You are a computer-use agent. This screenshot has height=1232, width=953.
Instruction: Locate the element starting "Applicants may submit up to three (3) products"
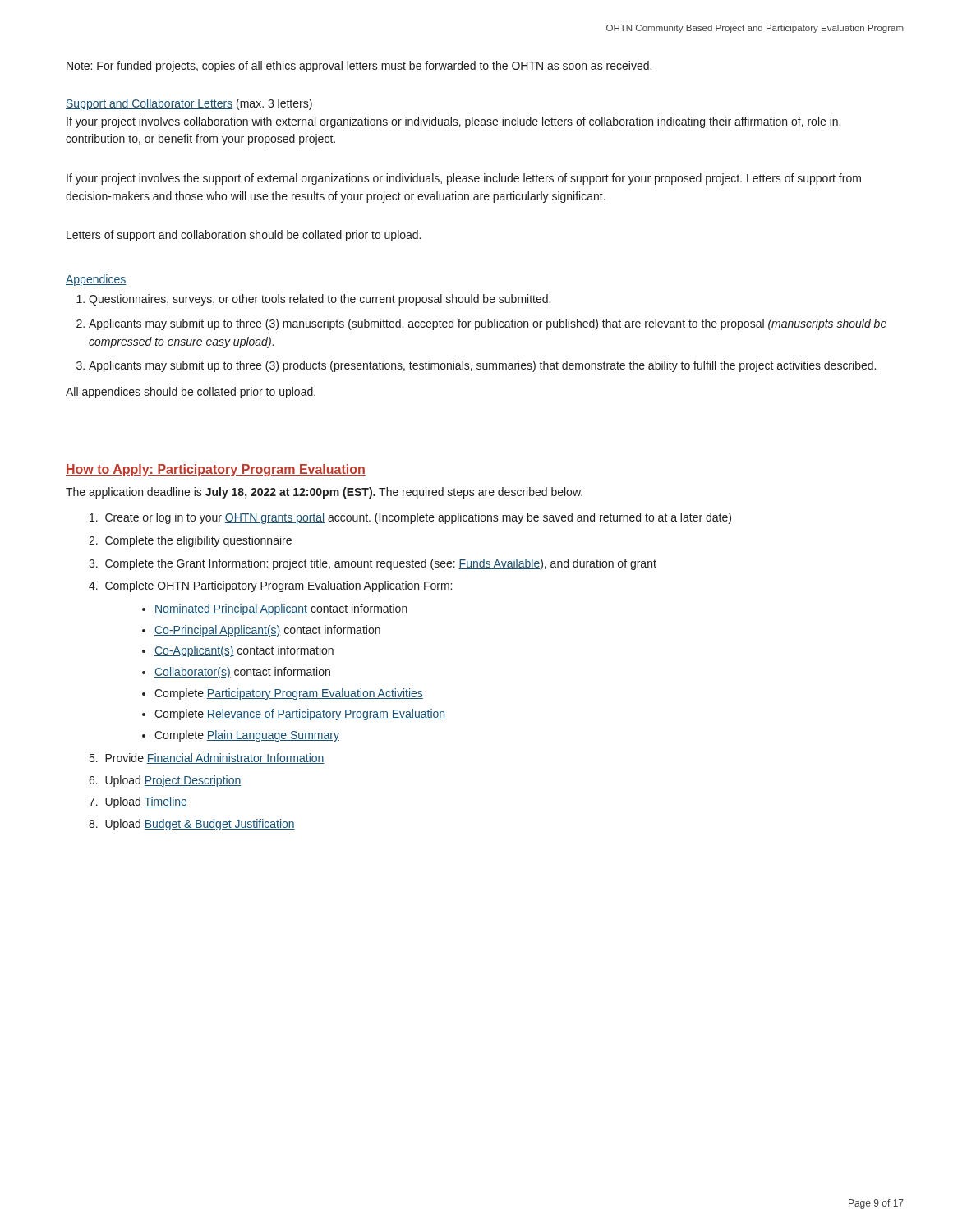point(483,366)
